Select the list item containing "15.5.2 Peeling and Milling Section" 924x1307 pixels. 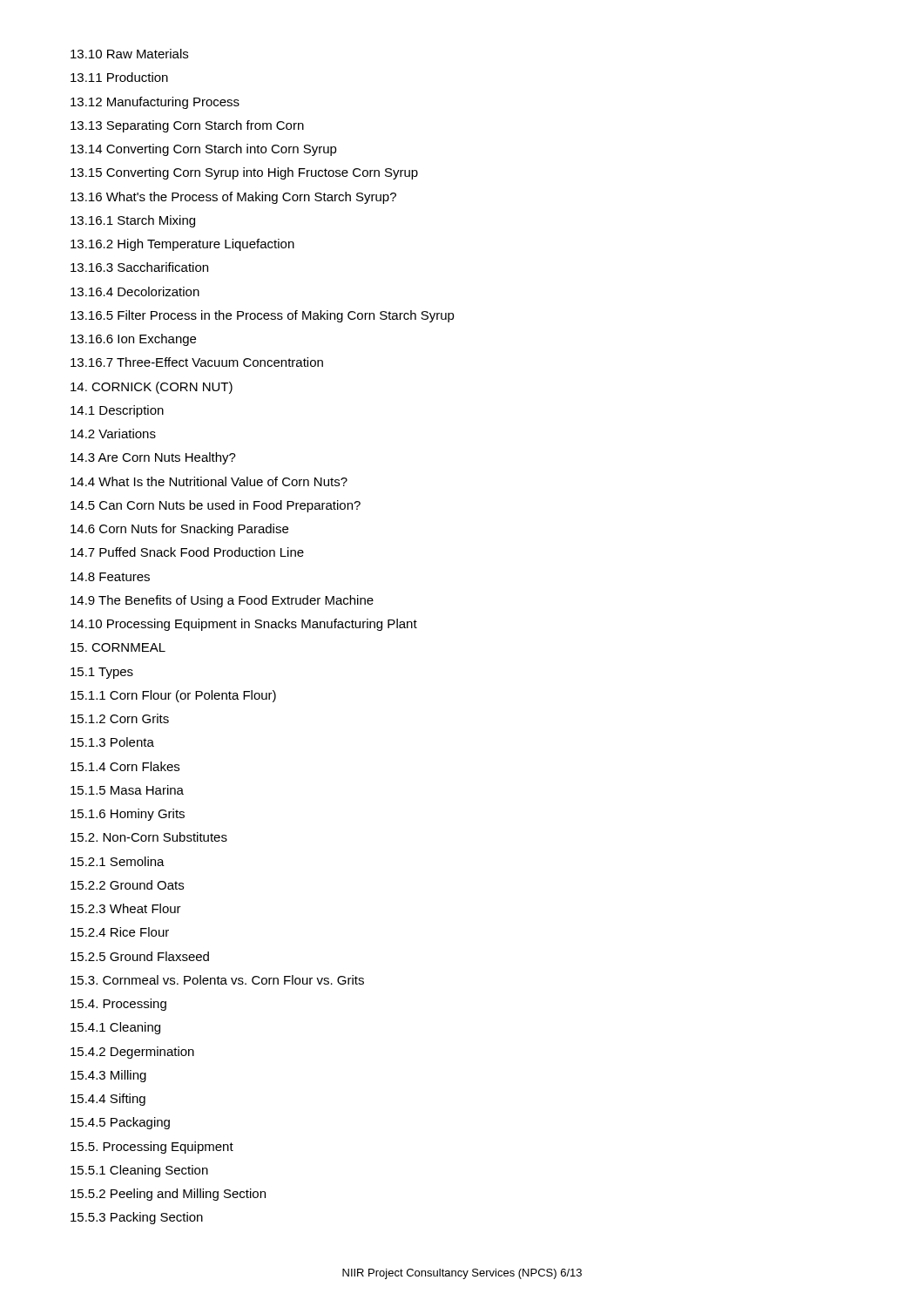(168, 1193)
